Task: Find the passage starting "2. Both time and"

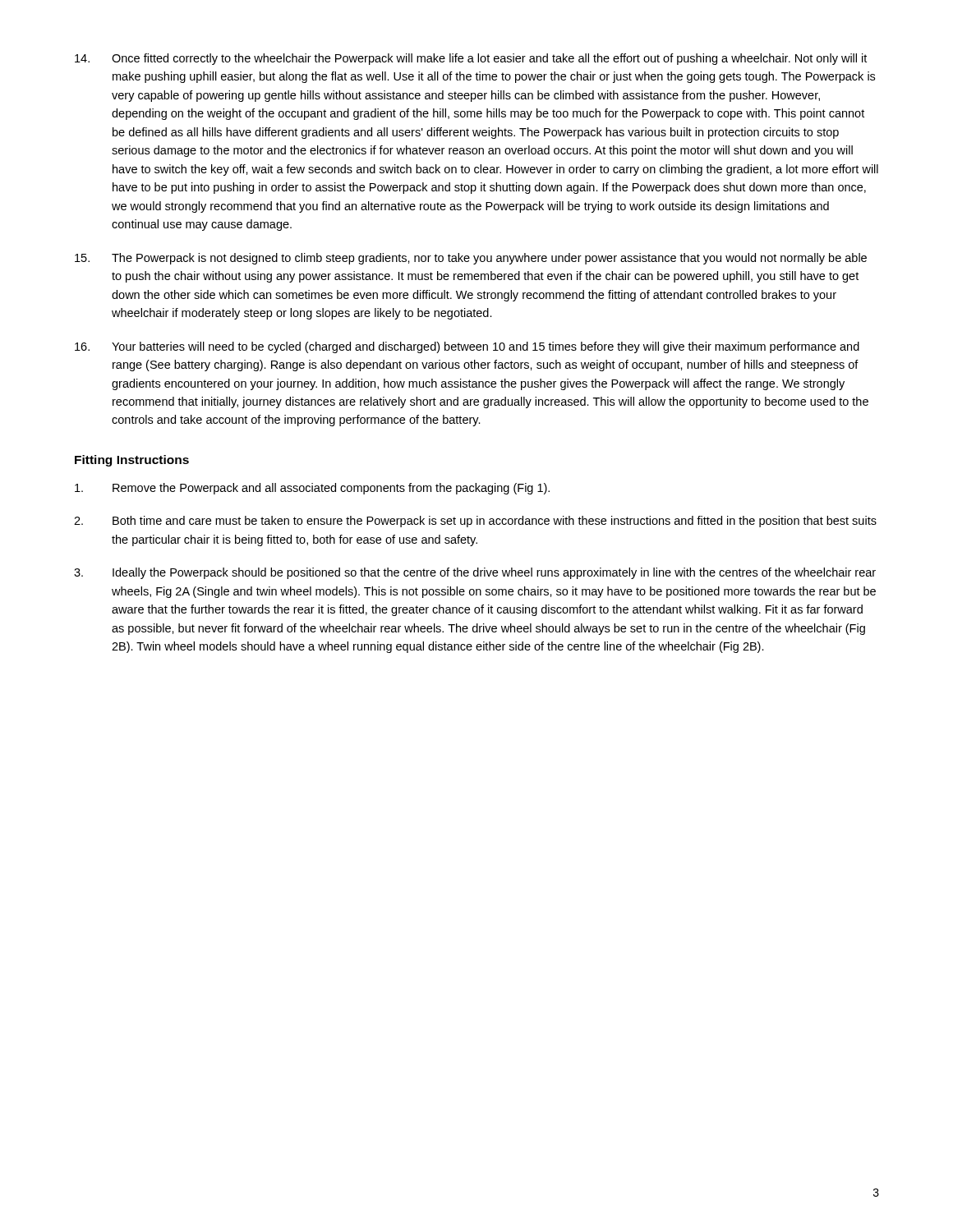Action: tap(476, 530)
